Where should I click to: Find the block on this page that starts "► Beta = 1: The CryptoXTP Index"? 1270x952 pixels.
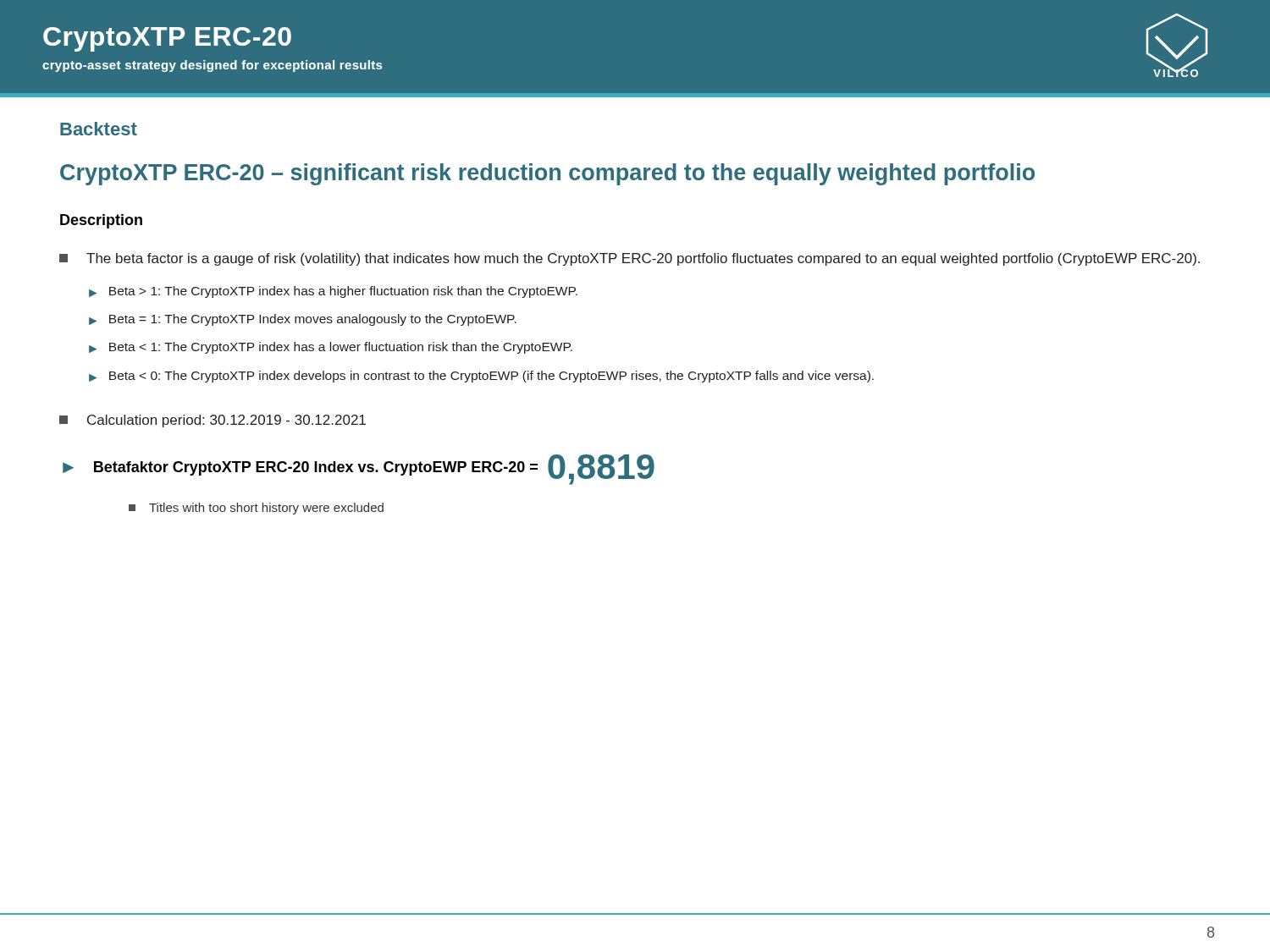coord(302,320)
